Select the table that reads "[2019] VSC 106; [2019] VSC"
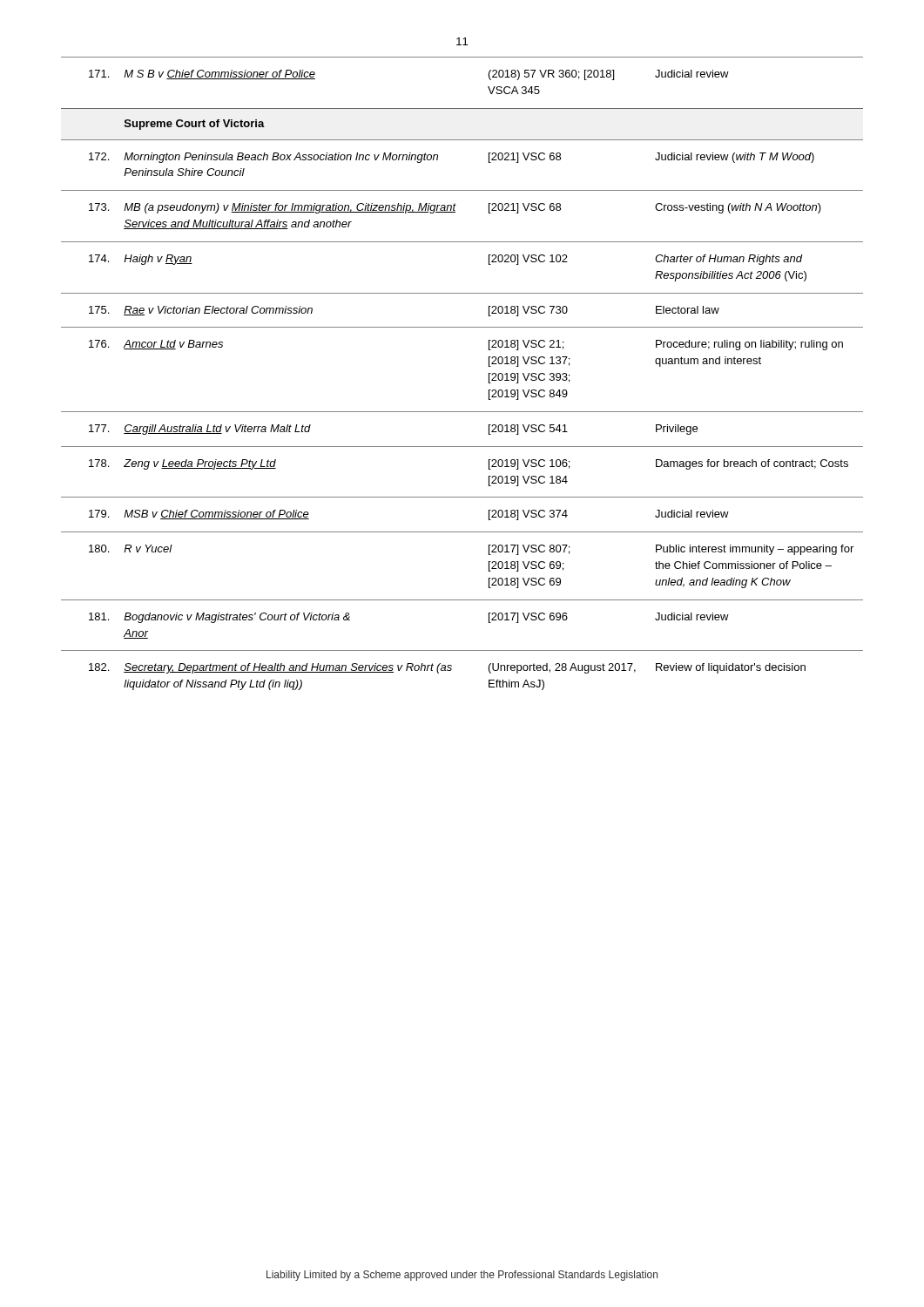The height and width of the screenshot is (1307, 924). coord(462,379)
